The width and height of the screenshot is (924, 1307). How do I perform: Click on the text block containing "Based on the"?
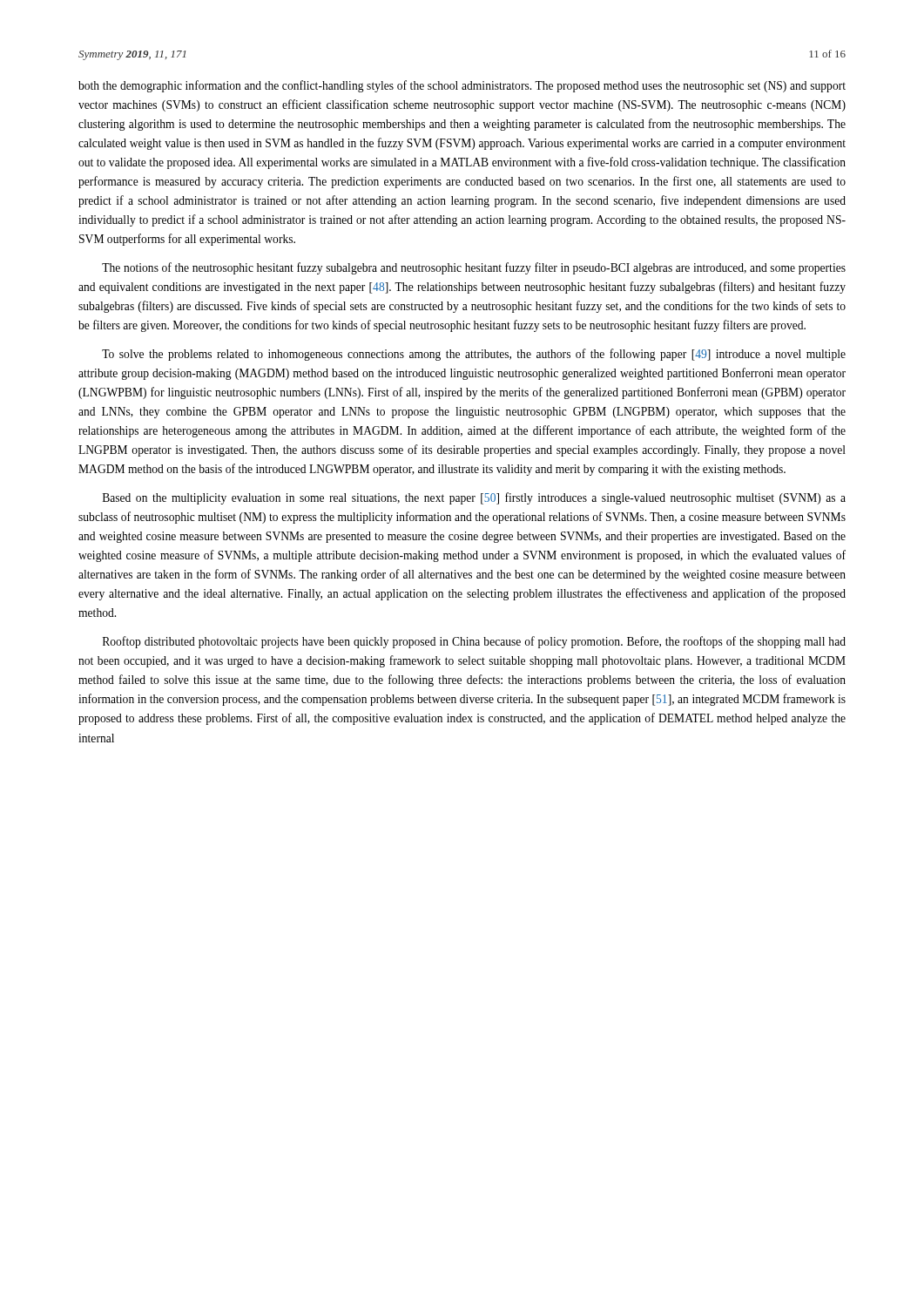(x=462, y=556)
